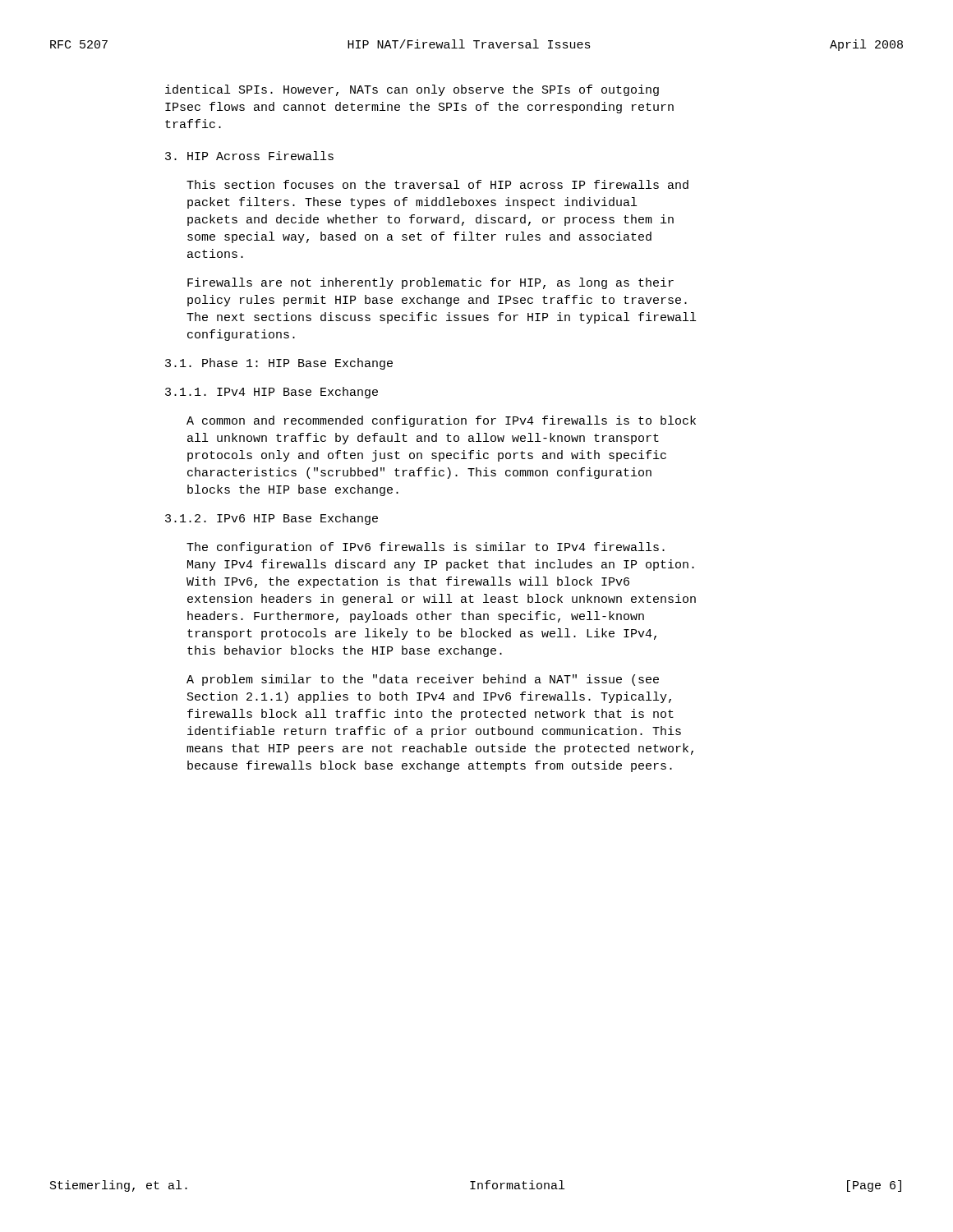Image resolution: width=953 pixels, height=1232 pixels.
Task: Point to the text starting "3.1. Phase 1: HIP Base Exchange"
Action: (279, 364)
